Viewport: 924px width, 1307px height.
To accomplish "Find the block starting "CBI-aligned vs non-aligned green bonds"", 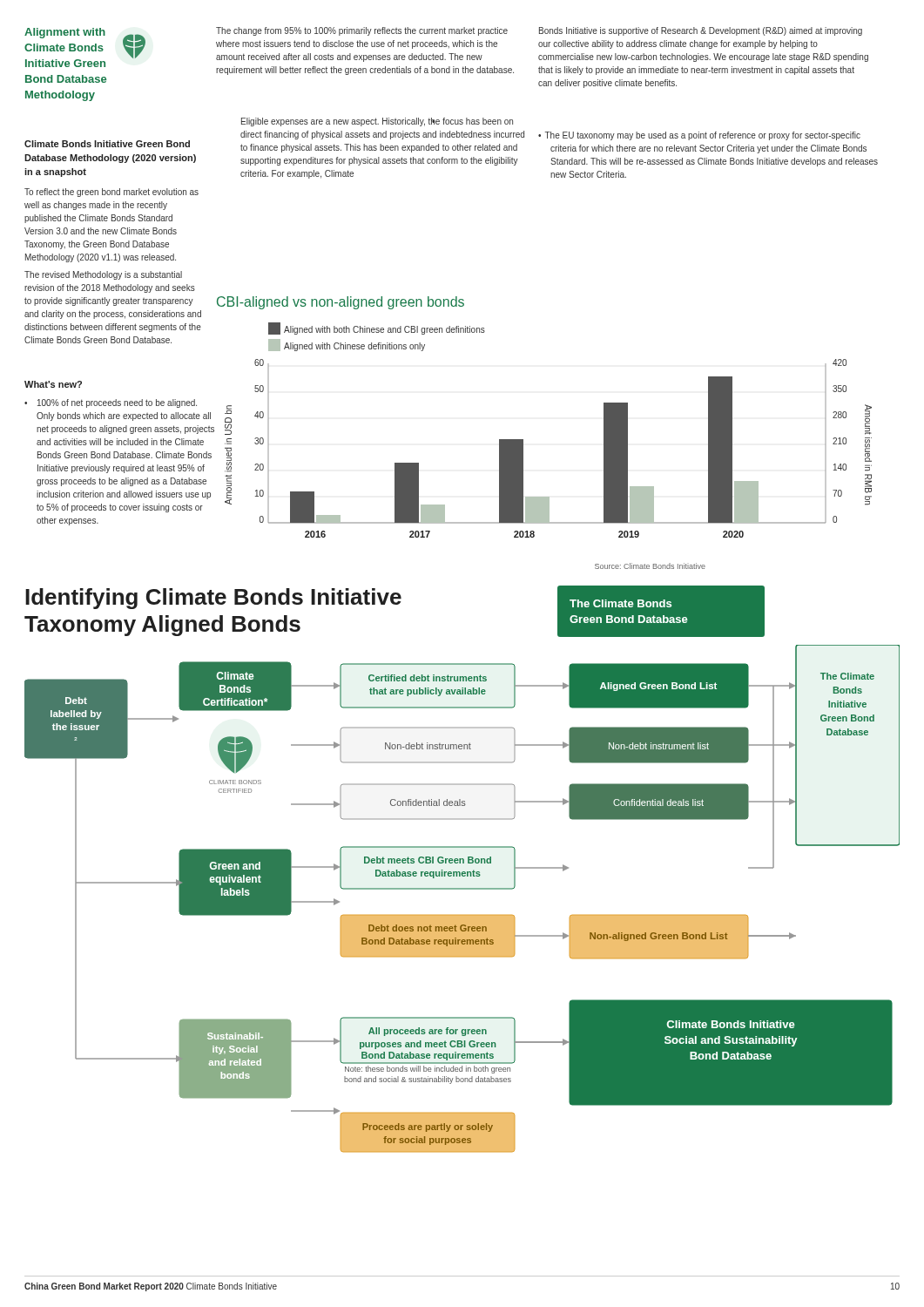I will click(341, 303).
